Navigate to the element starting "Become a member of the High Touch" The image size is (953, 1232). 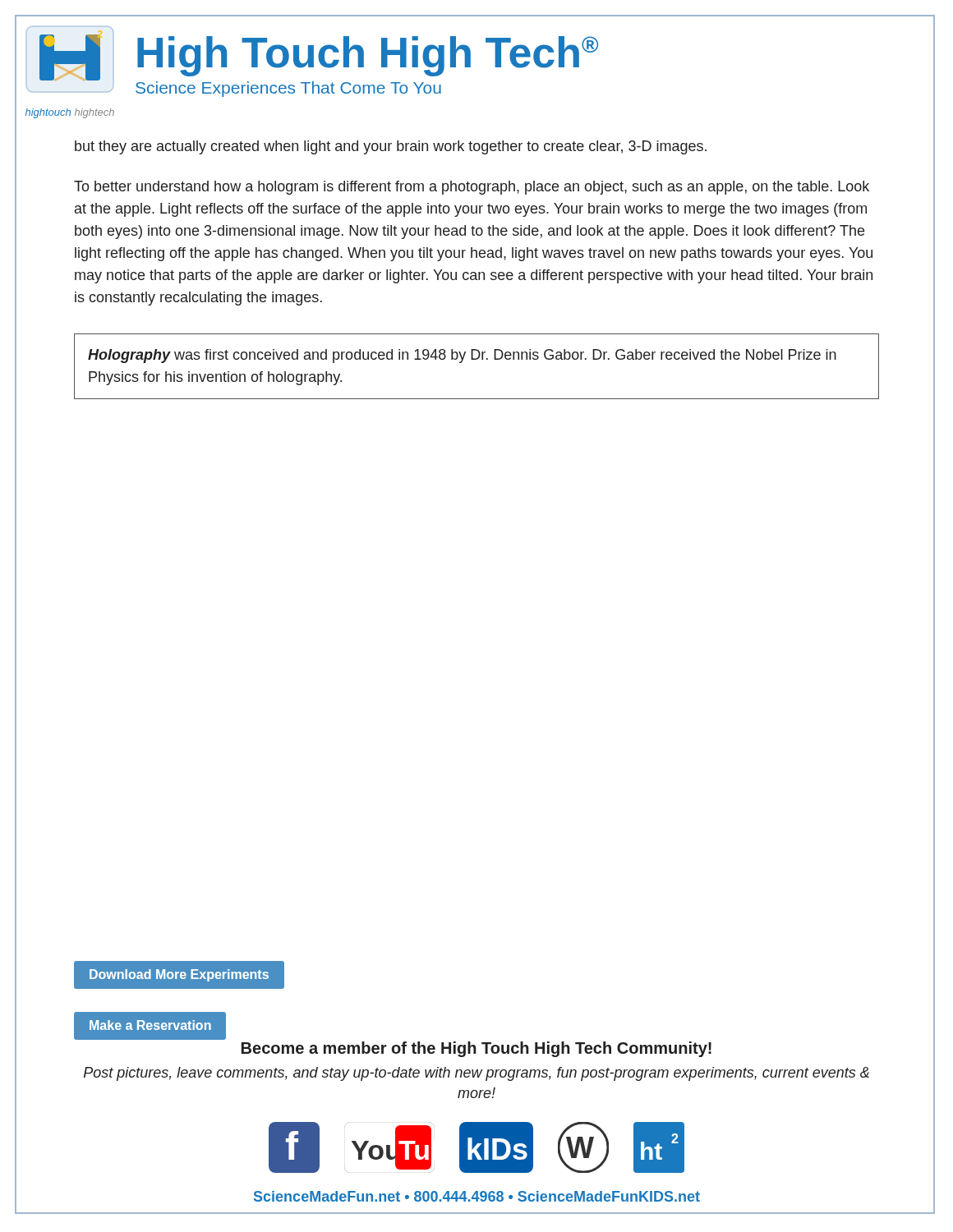point(476,1106)
